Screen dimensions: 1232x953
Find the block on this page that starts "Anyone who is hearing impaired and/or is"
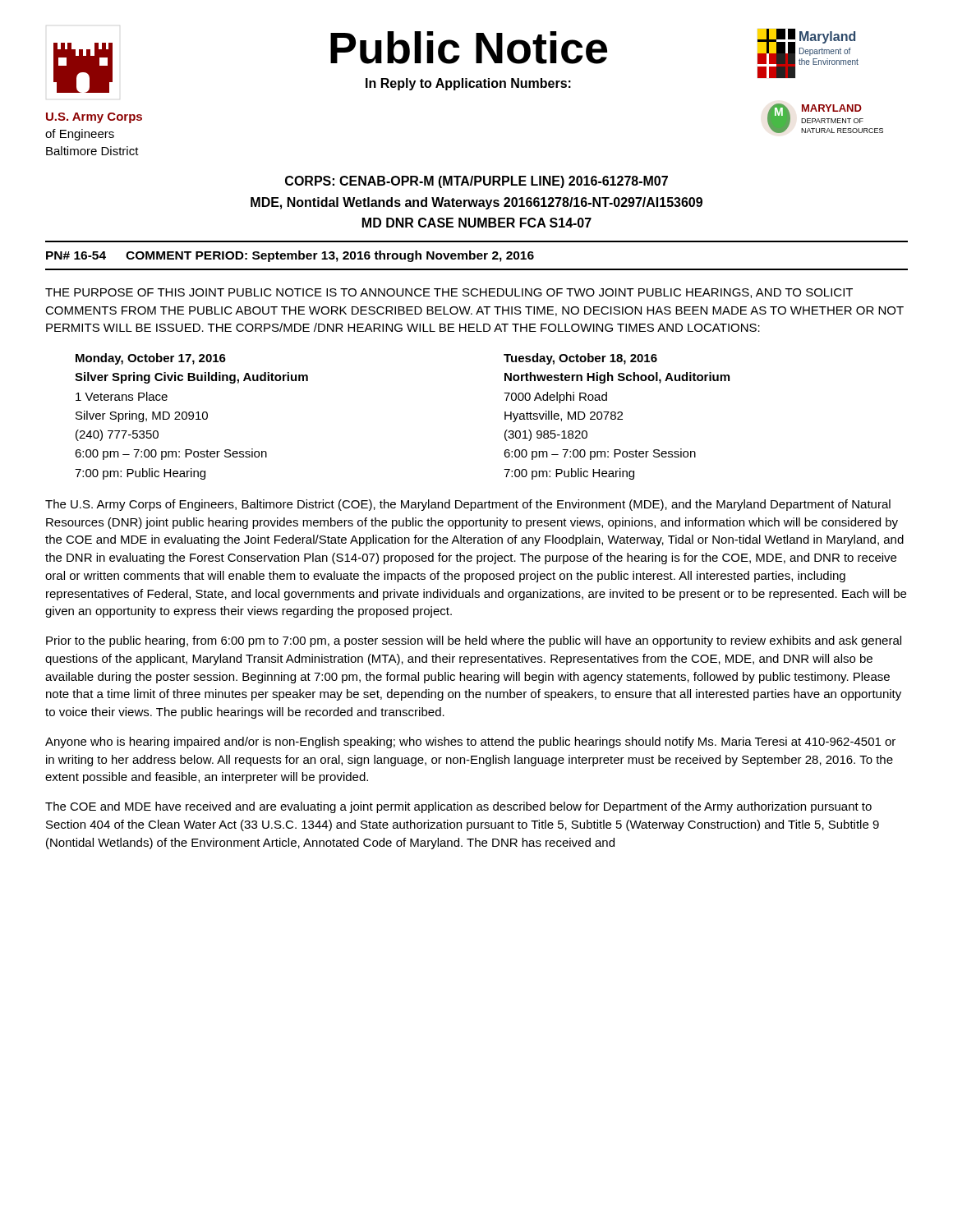click(x=470, y=759)
